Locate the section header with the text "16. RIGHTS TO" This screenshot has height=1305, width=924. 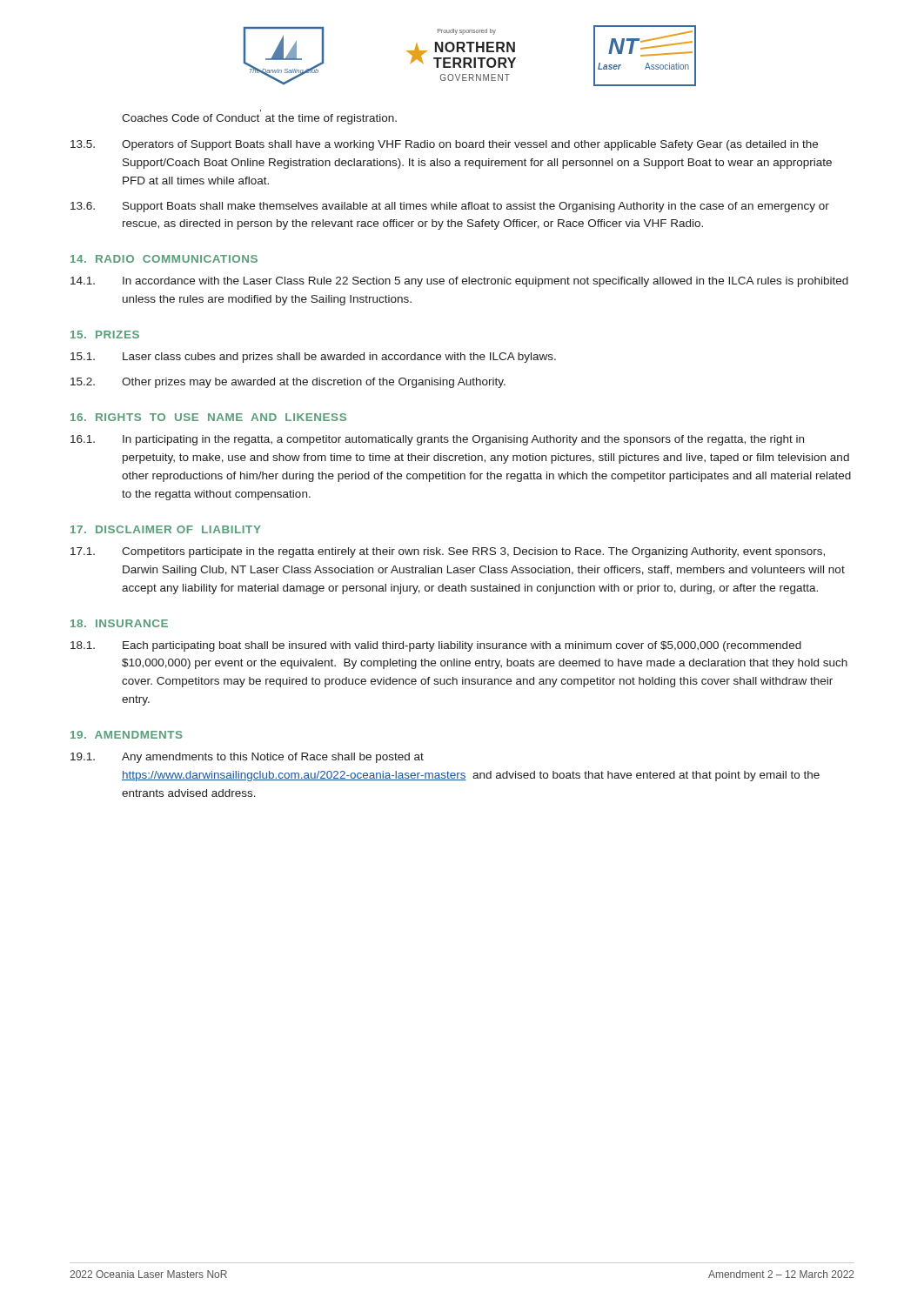click(x=208, y=417)
